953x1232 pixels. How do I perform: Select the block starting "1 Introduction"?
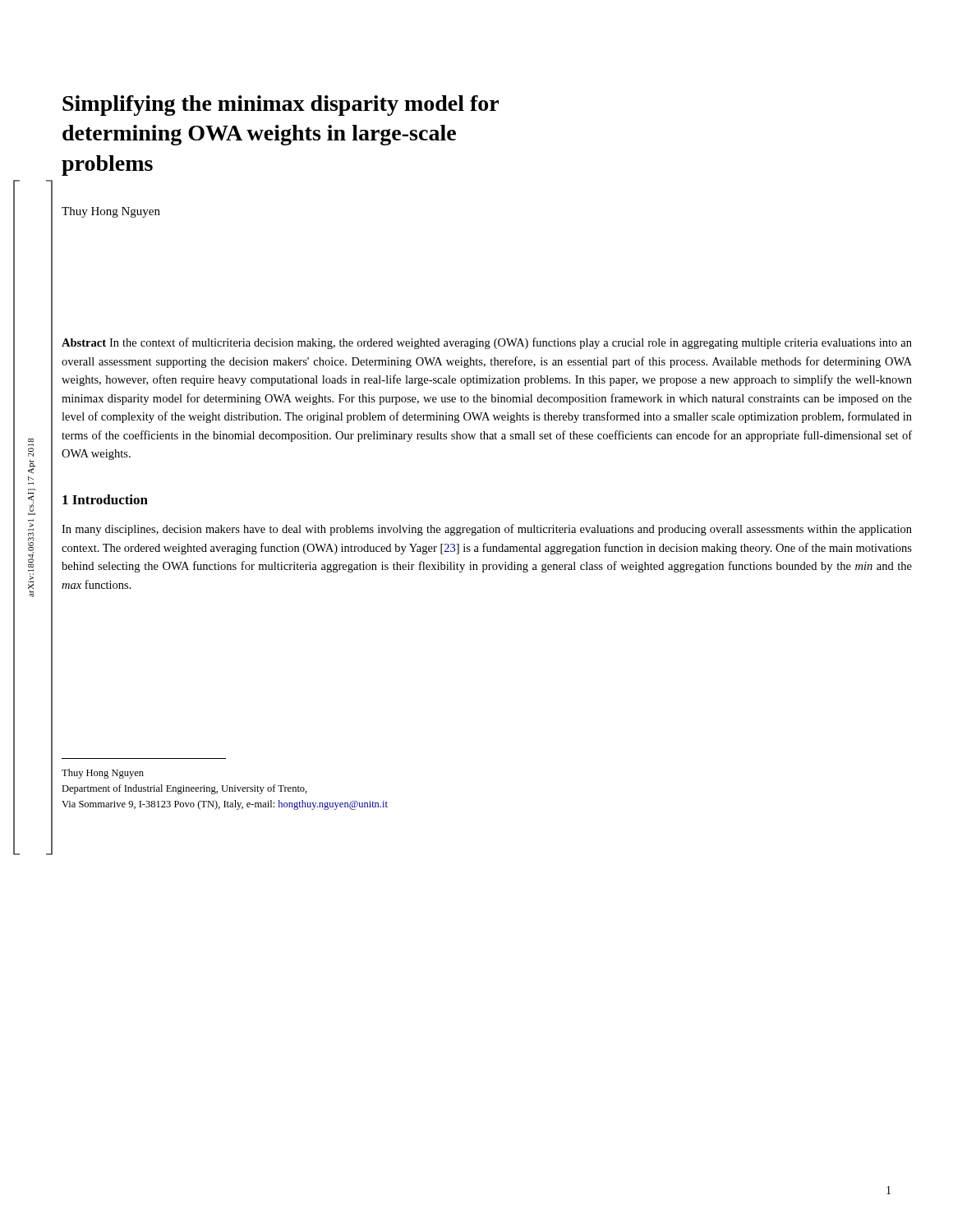105,500
